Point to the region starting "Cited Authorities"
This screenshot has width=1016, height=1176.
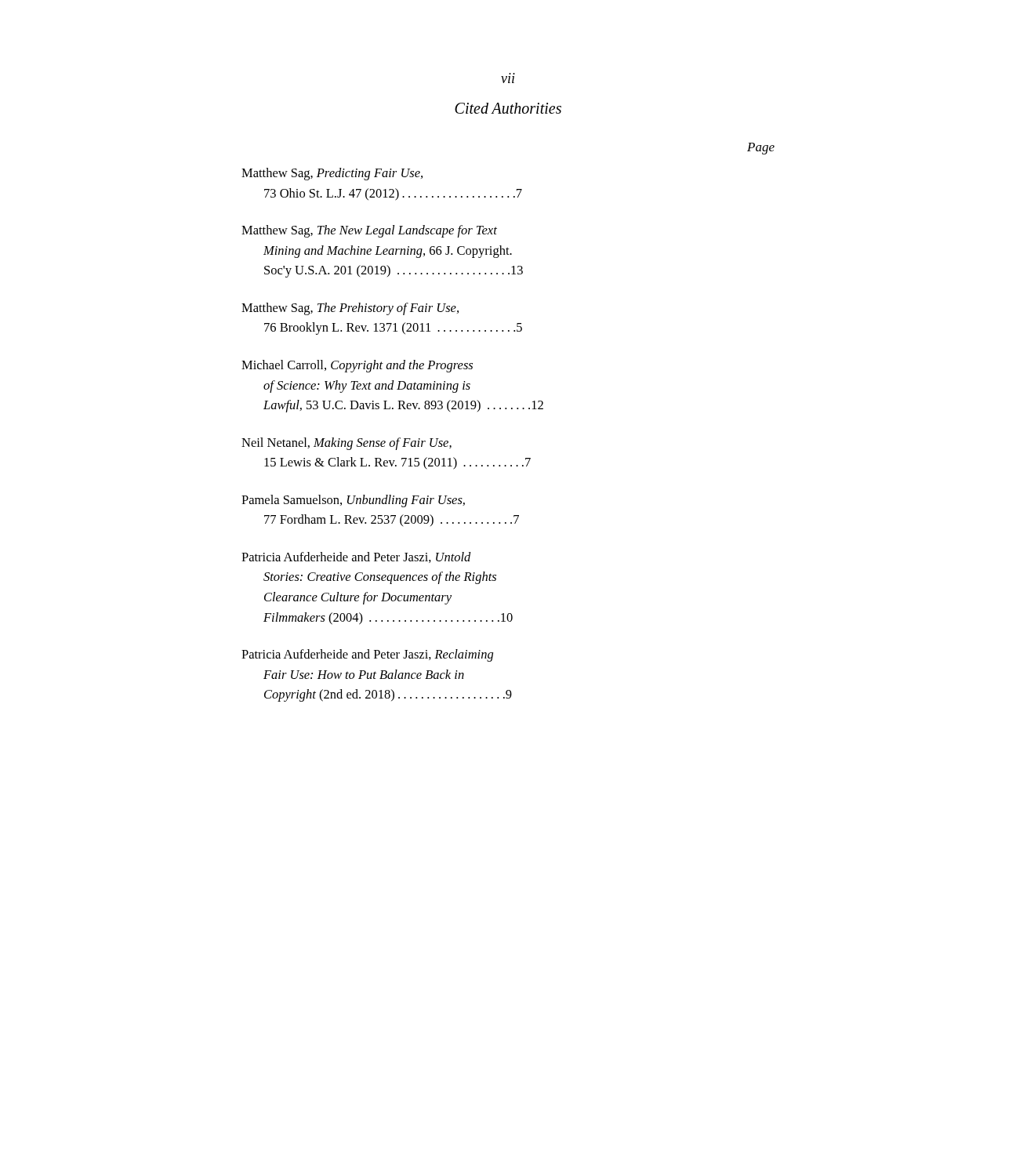pos(508,108)
